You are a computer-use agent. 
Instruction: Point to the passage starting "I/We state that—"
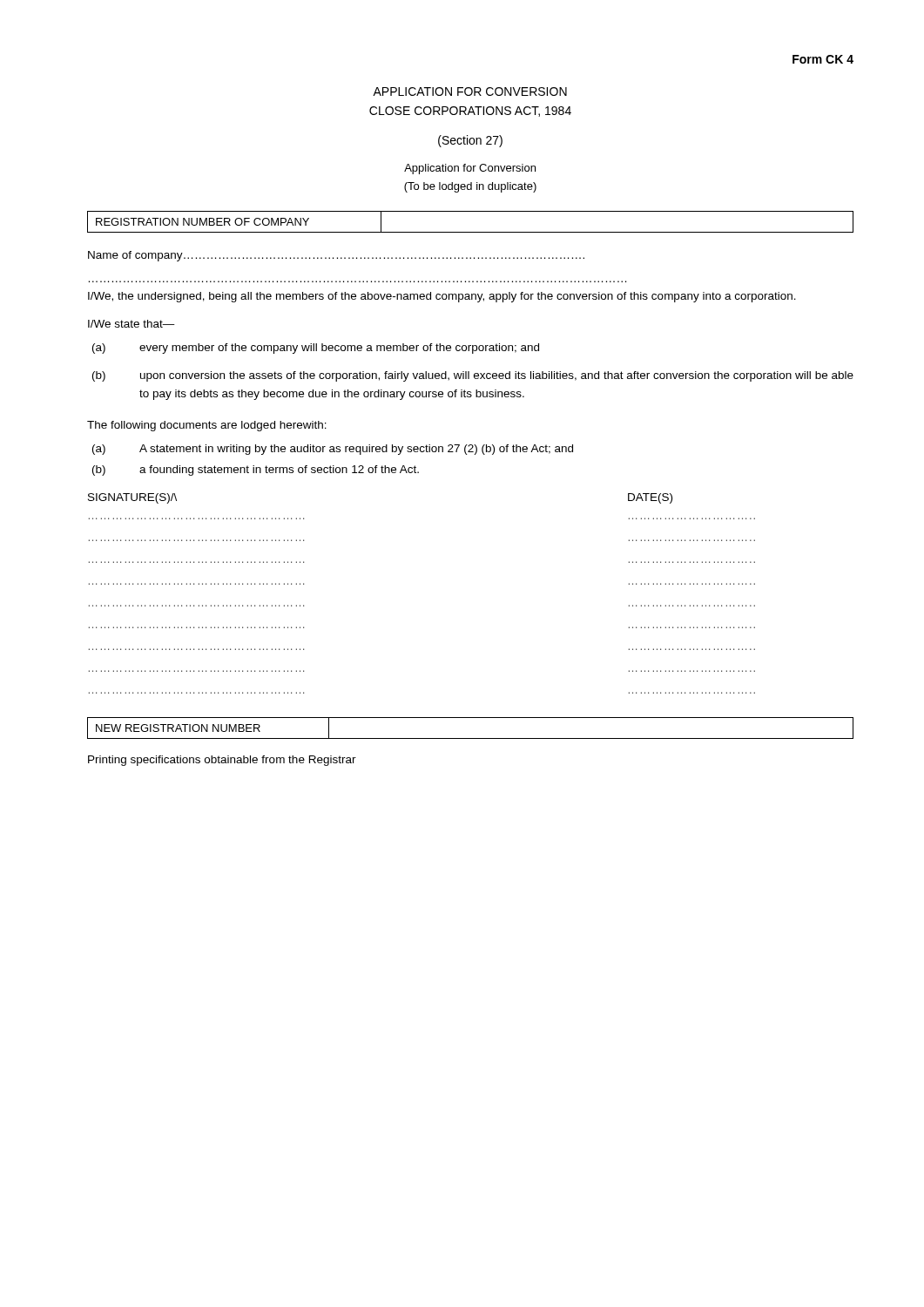pyautogui.click(x=131, y=324)
